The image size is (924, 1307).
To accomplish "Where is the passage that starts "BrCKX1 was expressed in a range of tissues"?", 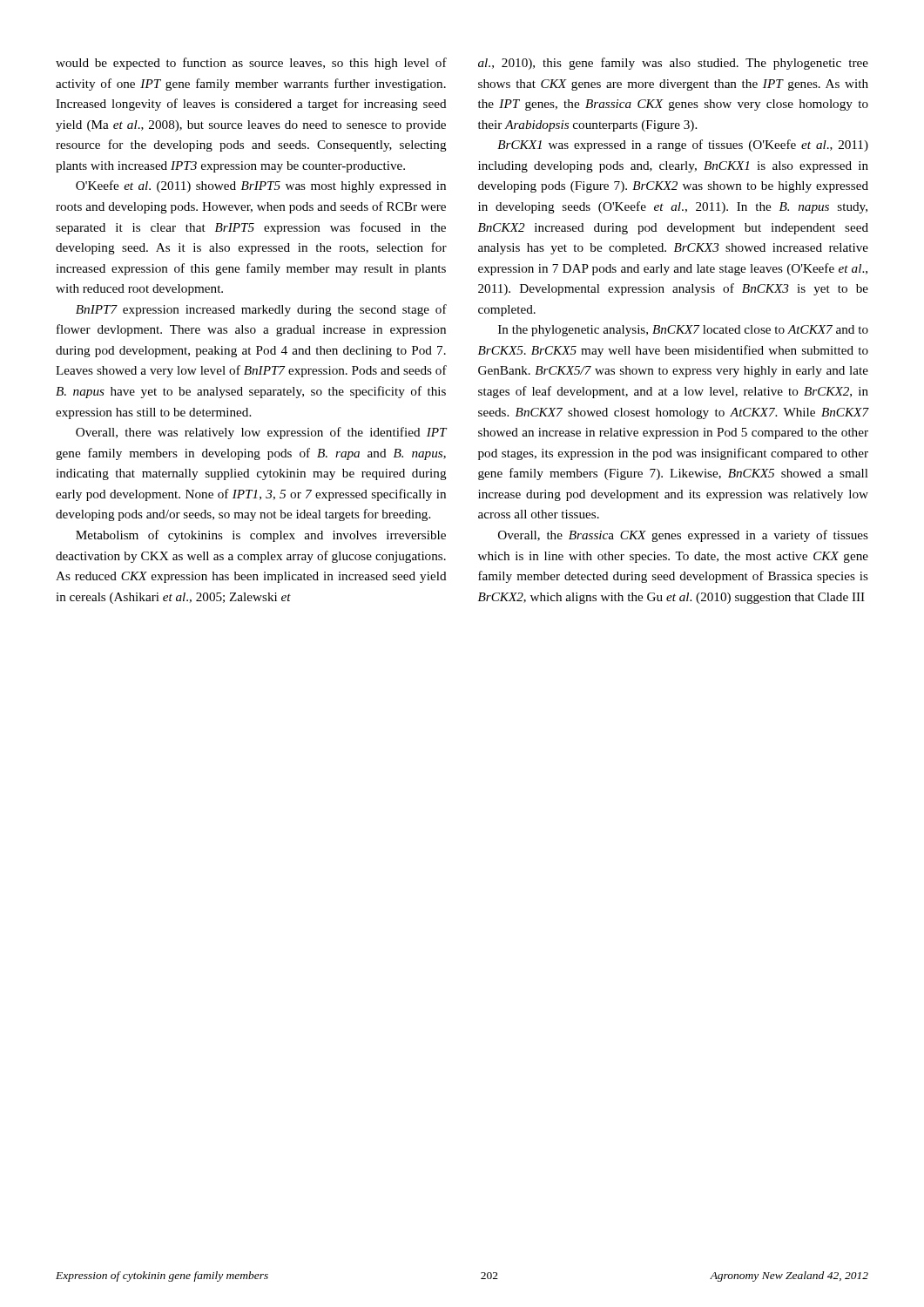I will [673, 227].
